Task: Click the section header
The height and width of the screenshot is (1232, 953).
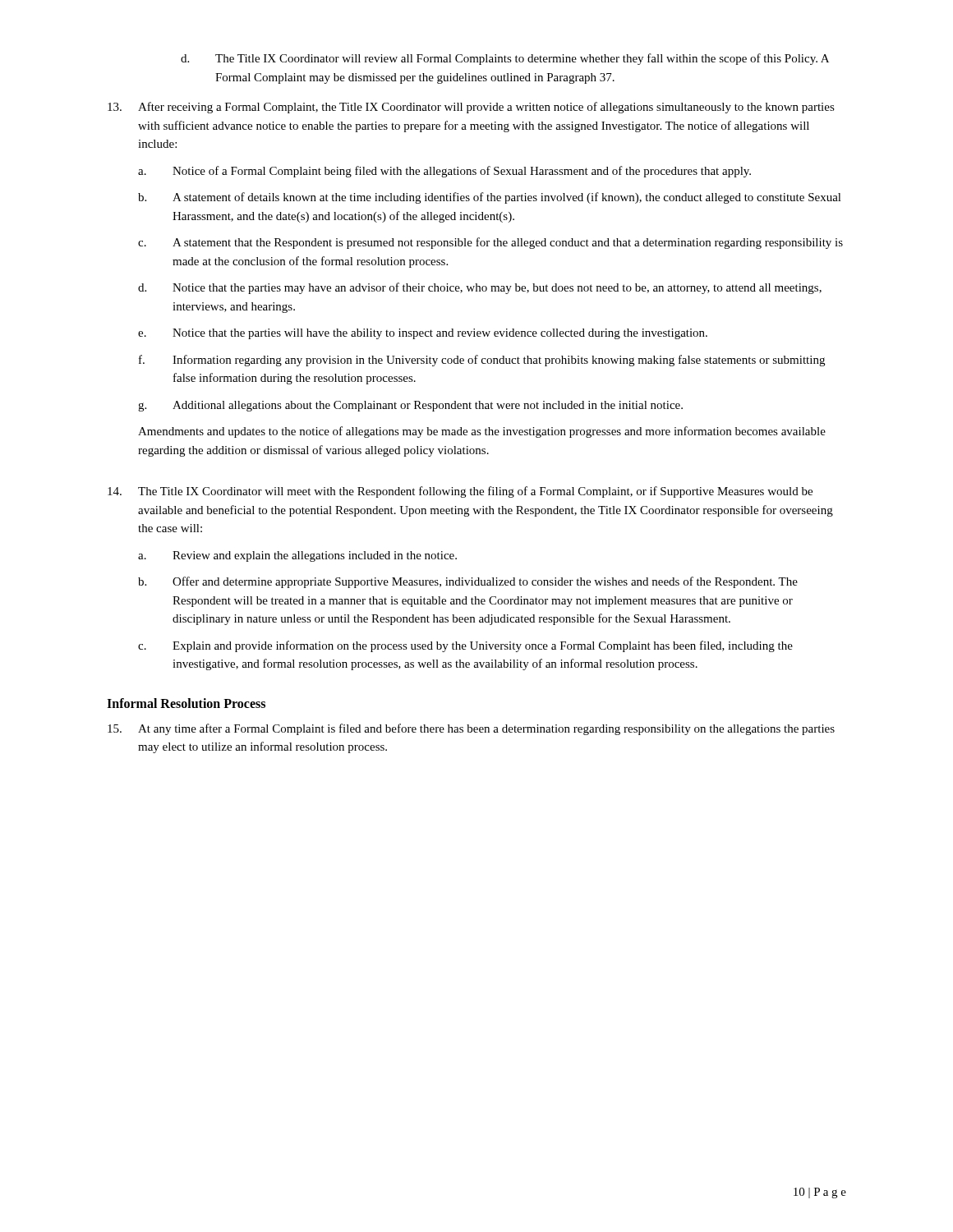Action: 186,703
